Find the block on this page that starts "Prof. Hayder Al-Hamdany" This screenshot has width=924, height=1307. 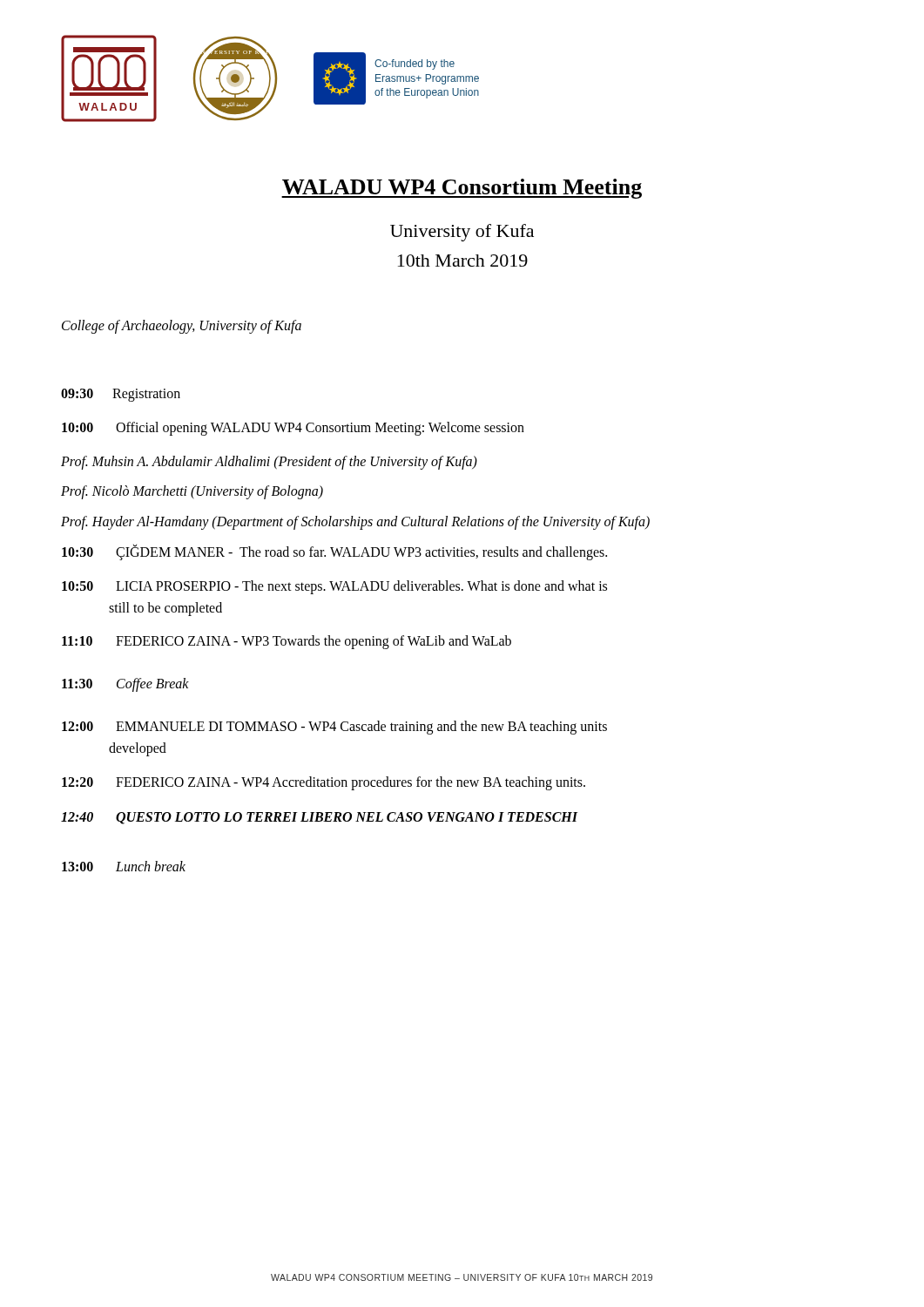(356, 522)
